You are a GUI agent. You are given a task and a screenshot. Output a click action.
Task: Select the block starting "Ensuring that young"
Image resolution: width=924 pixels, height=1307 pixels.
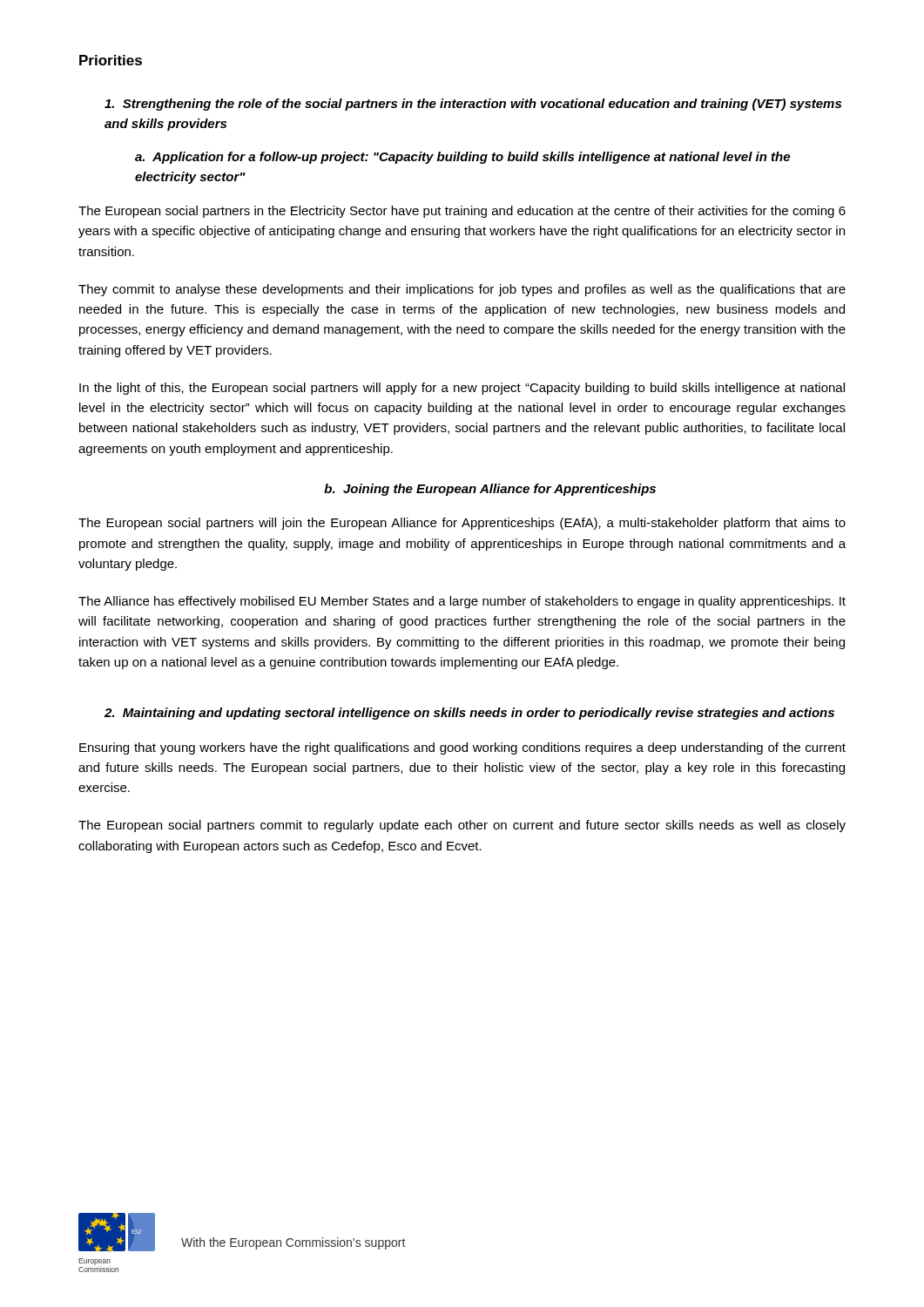pos(462,767)
